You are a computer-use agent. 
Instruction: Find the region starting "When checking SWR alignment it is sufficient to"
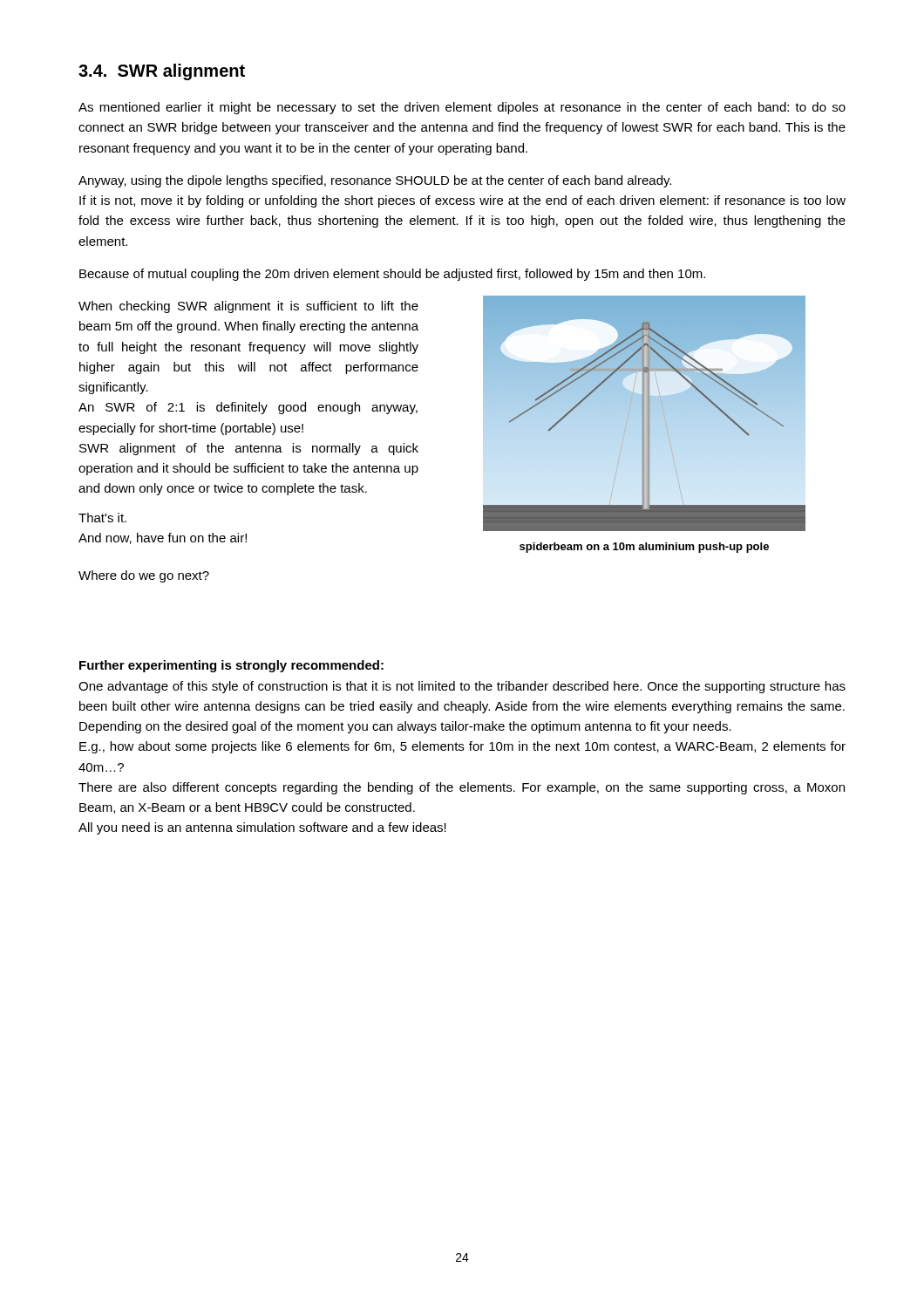(x=248, y=397)
